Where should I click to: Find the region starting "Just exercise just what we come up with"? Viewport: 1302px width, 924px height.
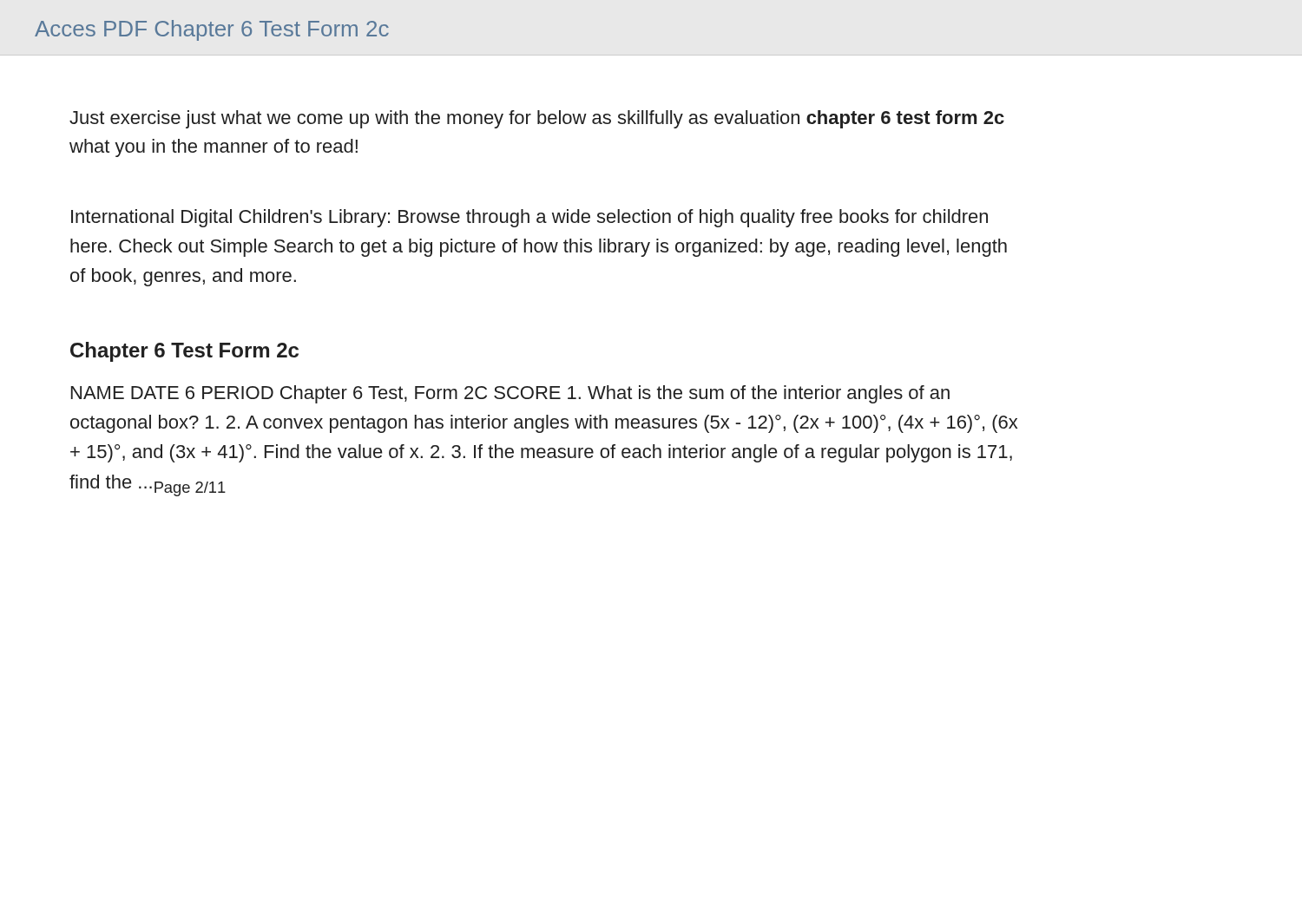(x=537, y=132)
